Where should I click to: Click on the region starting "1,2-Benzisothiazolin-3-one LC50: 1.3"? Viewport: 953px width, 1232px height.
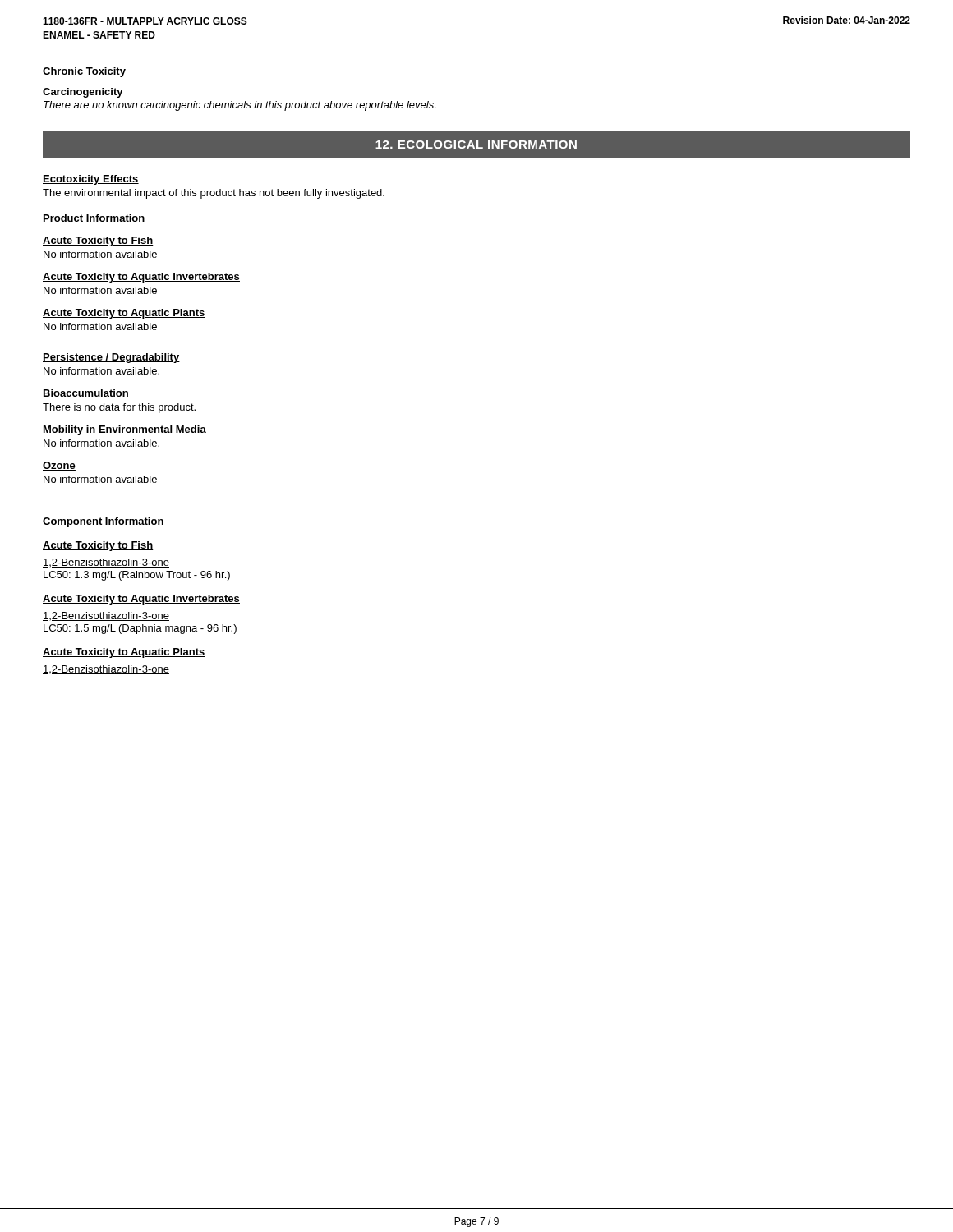pyautogui.click(x=106, y=563)
